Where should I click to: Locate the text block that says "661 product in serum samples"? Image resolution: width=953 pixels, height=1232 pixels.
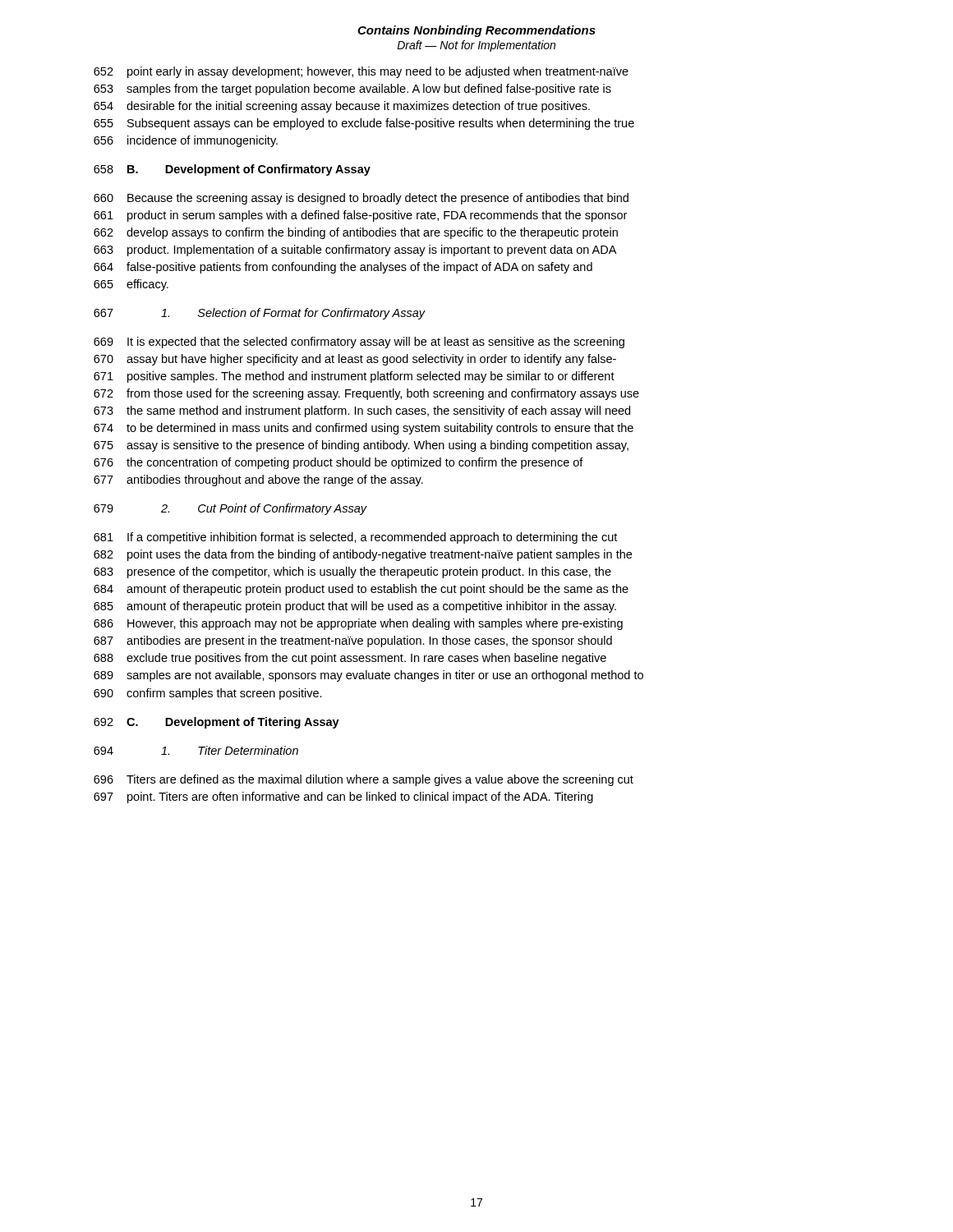pyautogui.click(x=476, y=216)
